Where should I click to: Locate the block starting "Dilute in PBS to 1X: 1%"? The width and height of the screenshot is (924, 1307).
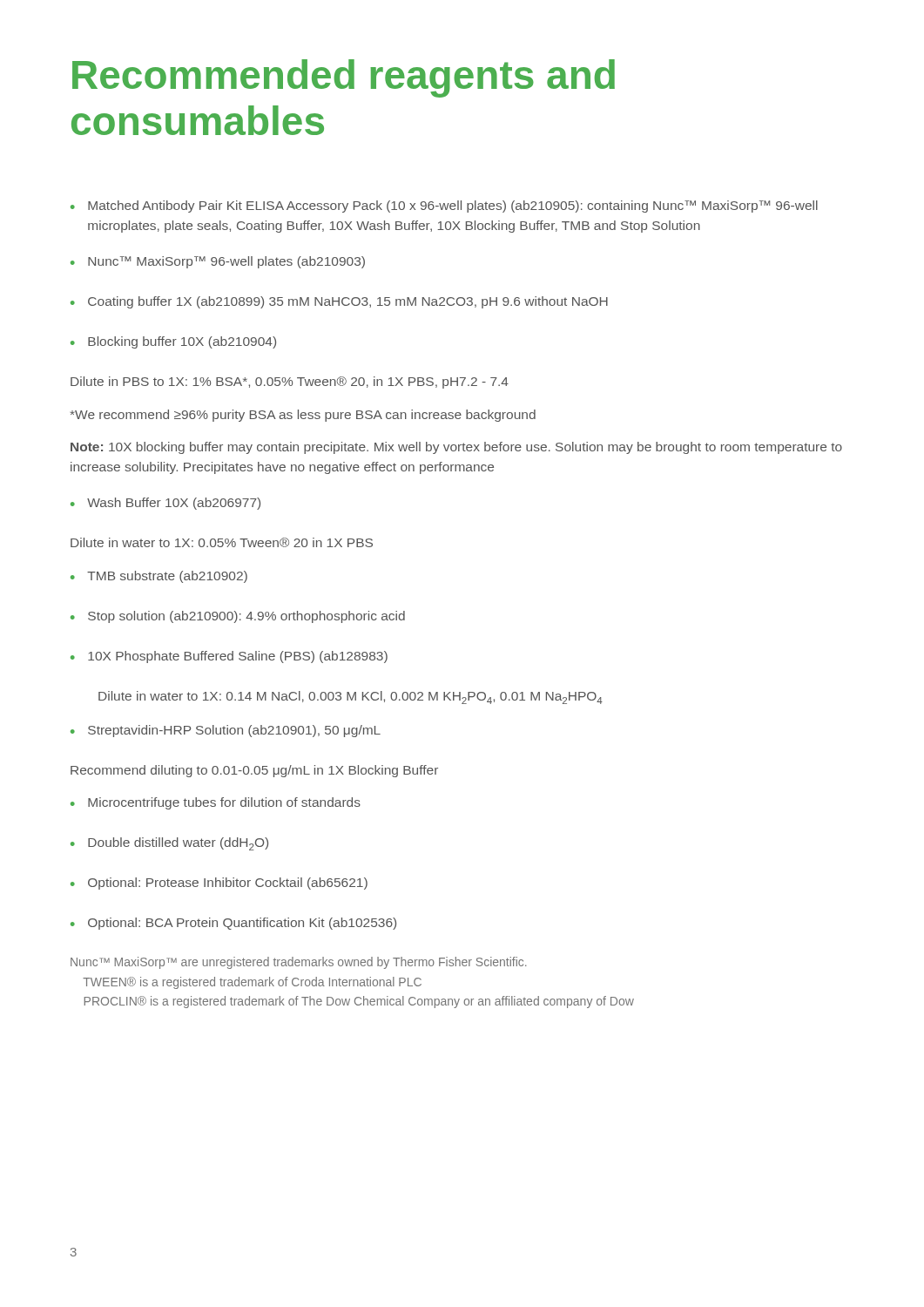click(x=289, y=381)
